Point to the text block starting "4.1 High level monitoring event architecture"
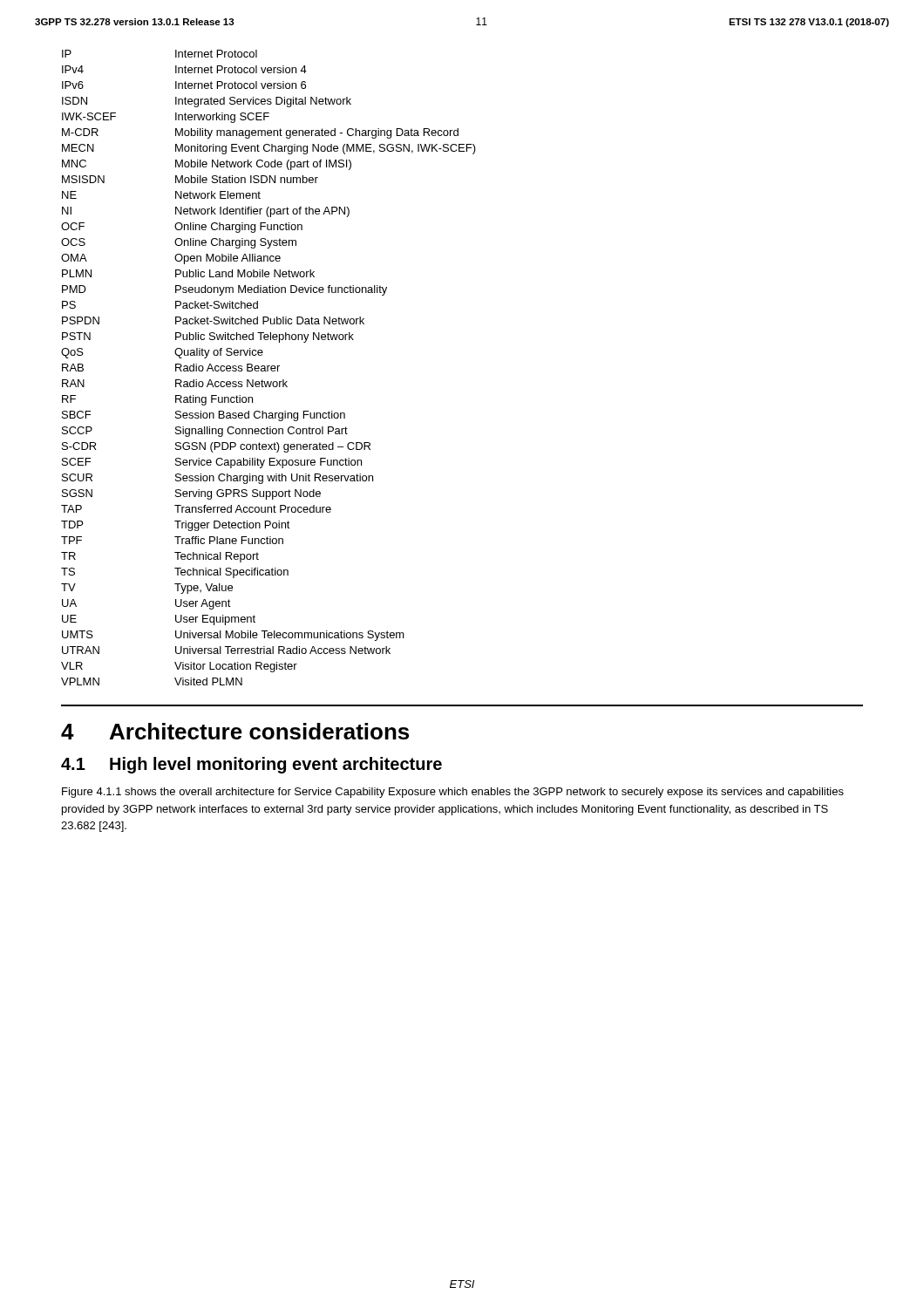Viewport: 924px width, 1308px height. (252, 764)
